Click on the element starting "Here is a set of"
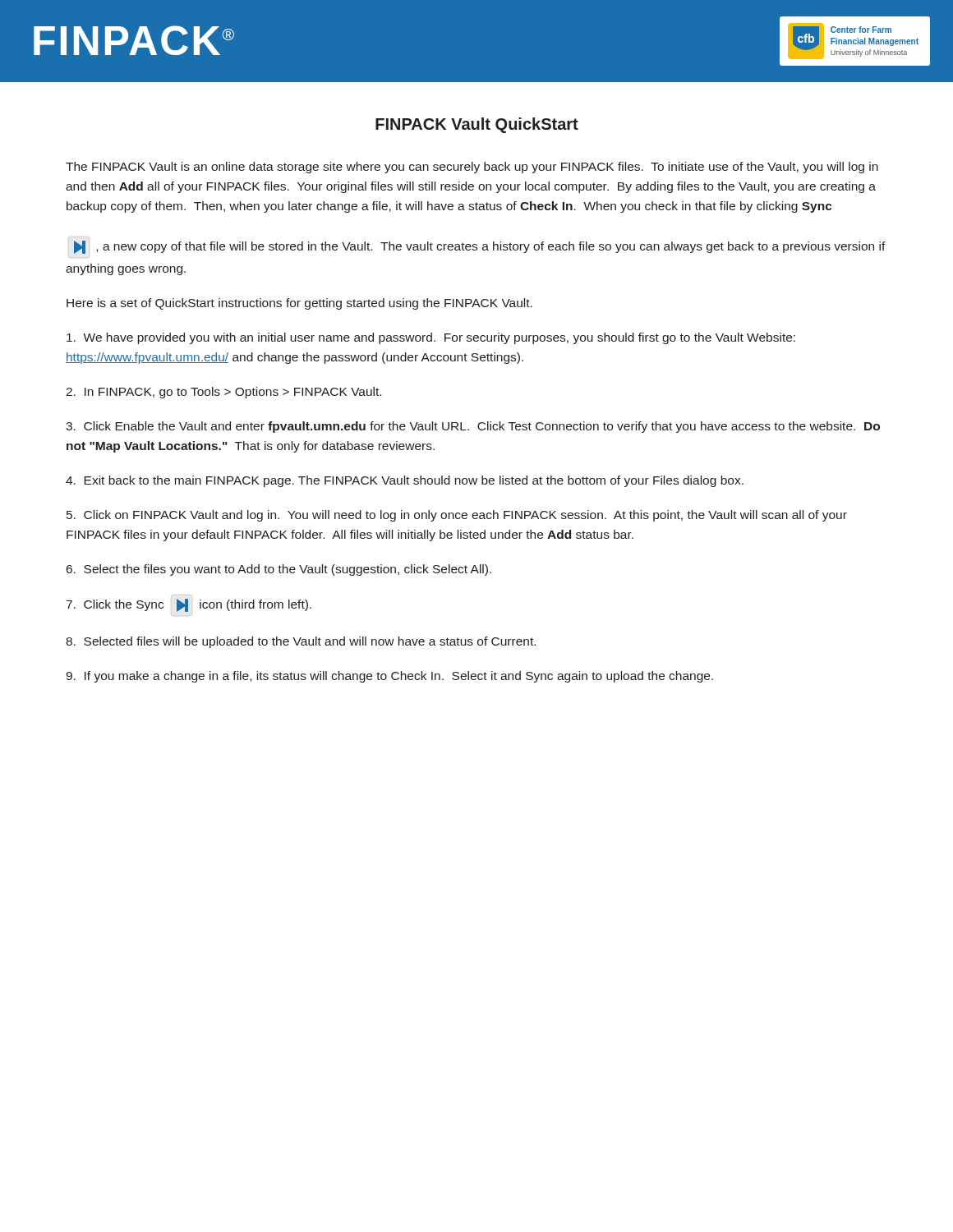 299,303
